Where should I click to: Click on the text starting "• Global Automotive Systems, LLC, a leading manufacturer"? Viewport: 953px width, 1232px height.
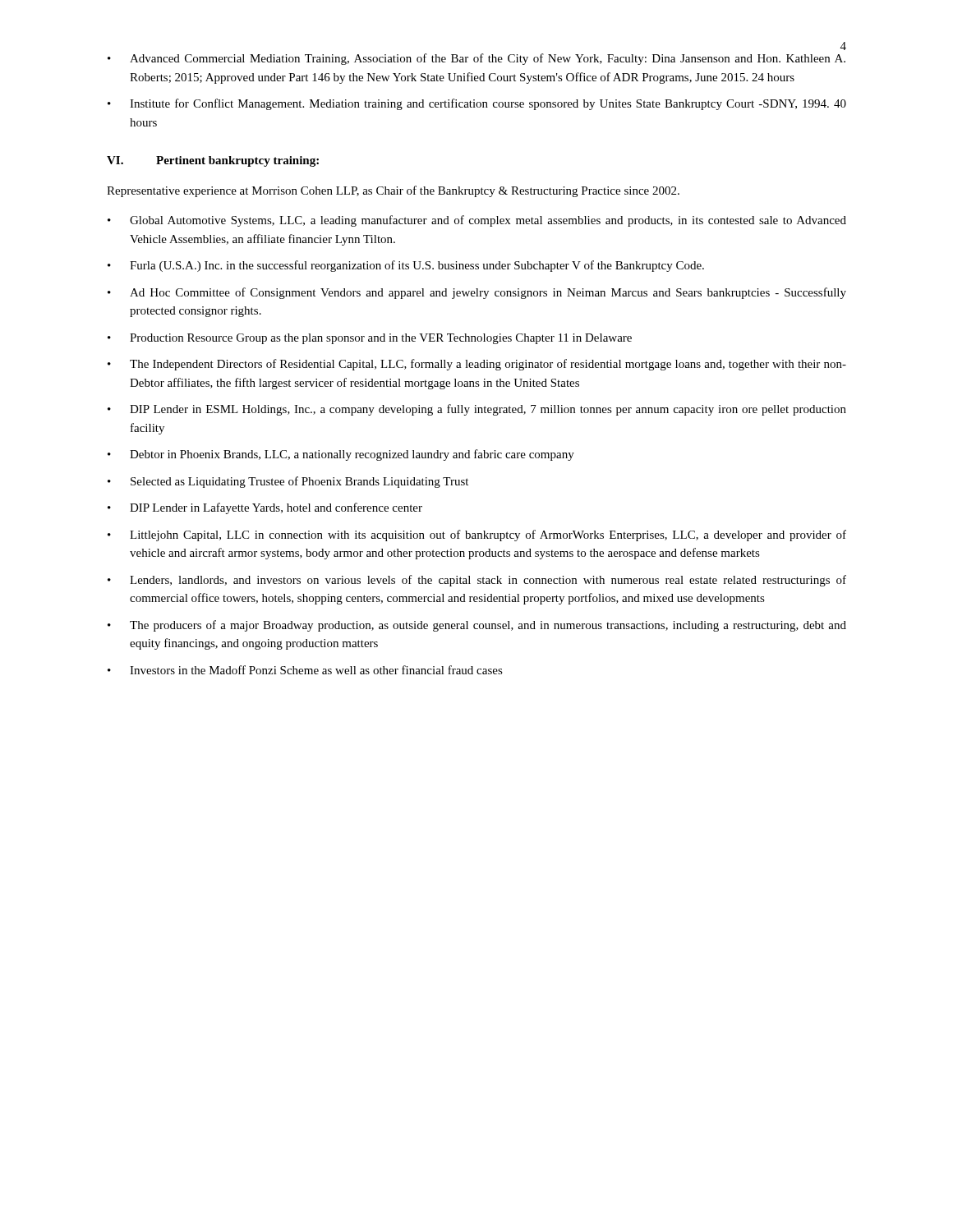point(476,230)
